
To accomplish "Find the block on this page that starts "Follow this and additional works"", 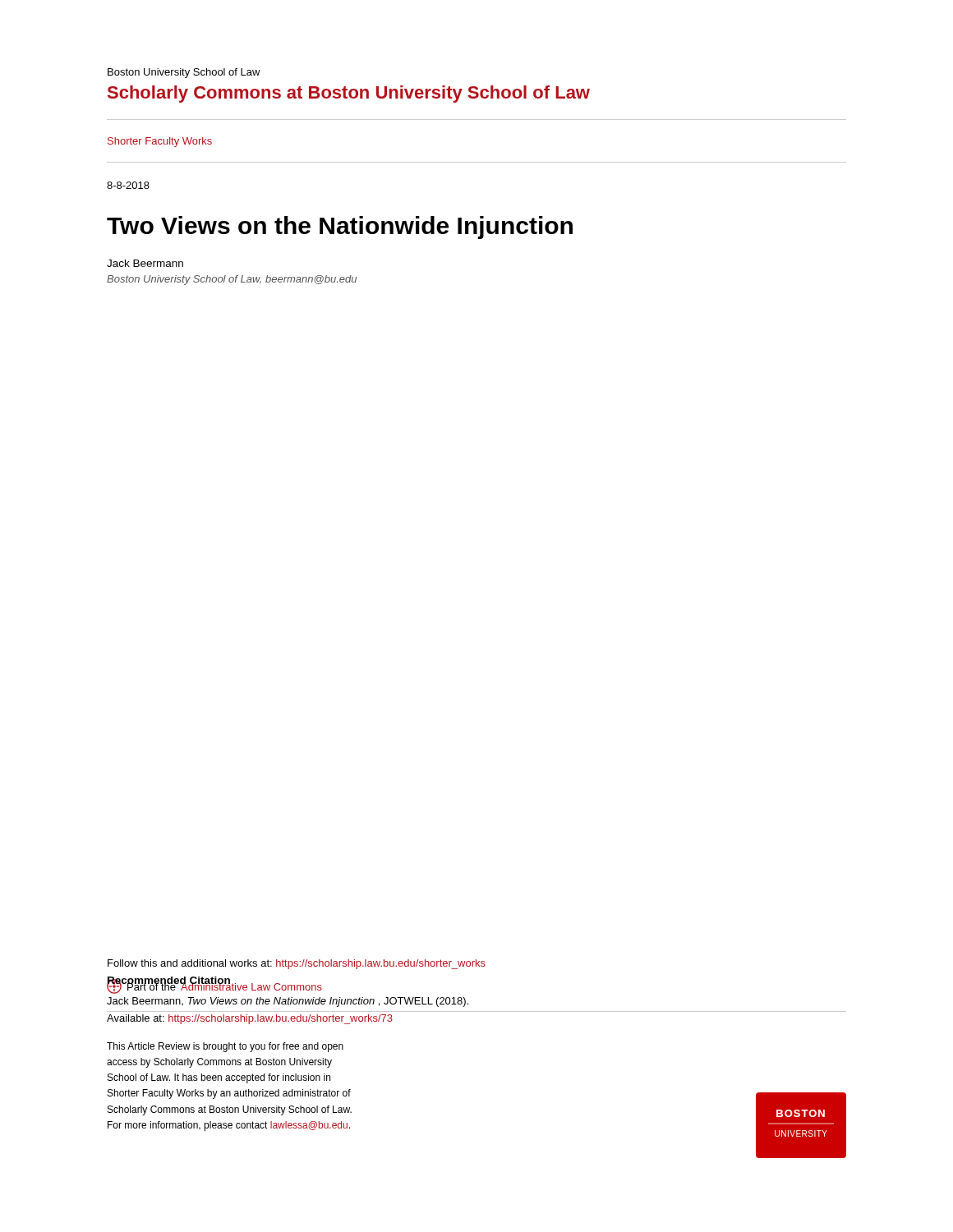I will (x=415, y=974).
